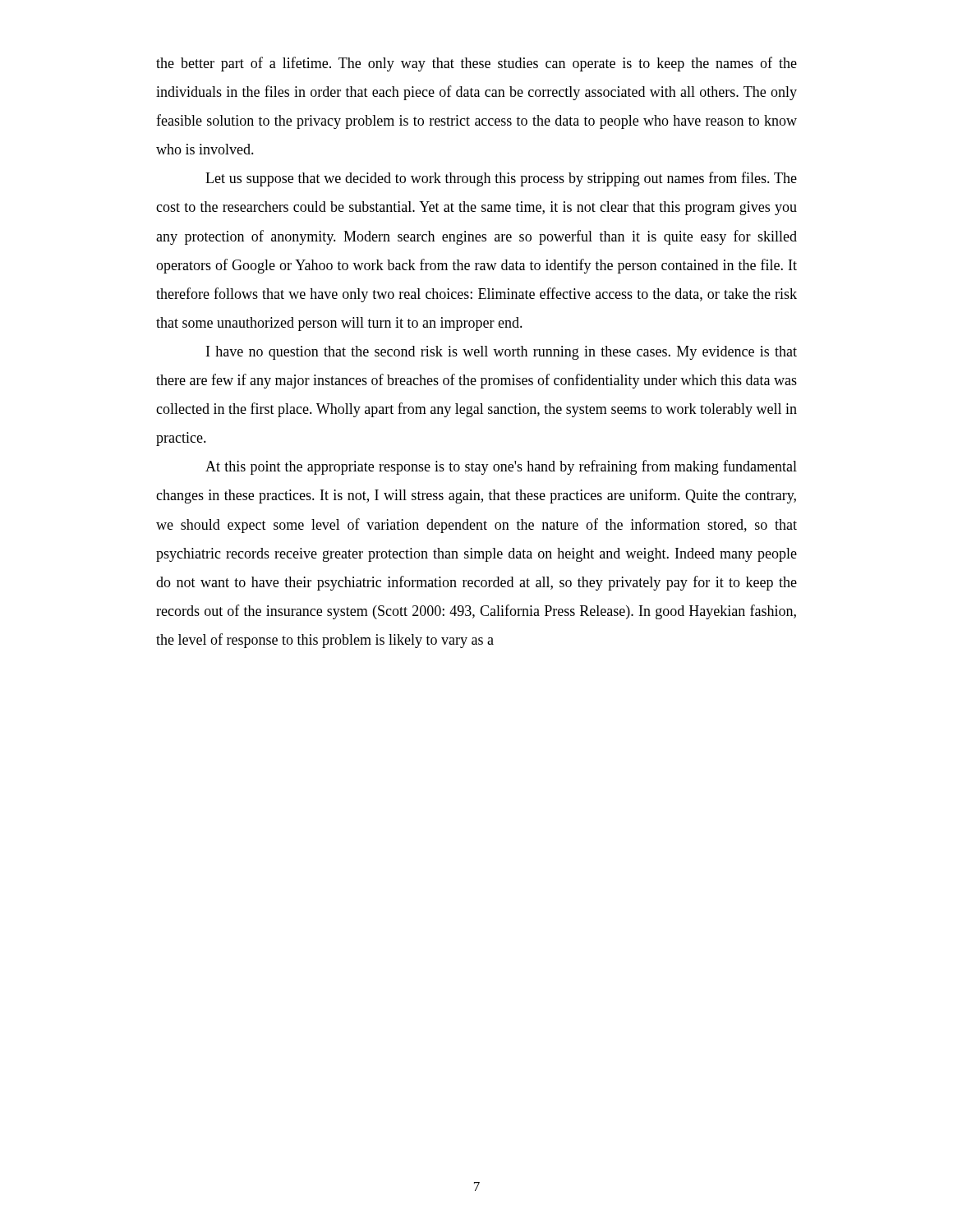Find the text block containing "At this point the appropriate response is"

coord(476,554)
